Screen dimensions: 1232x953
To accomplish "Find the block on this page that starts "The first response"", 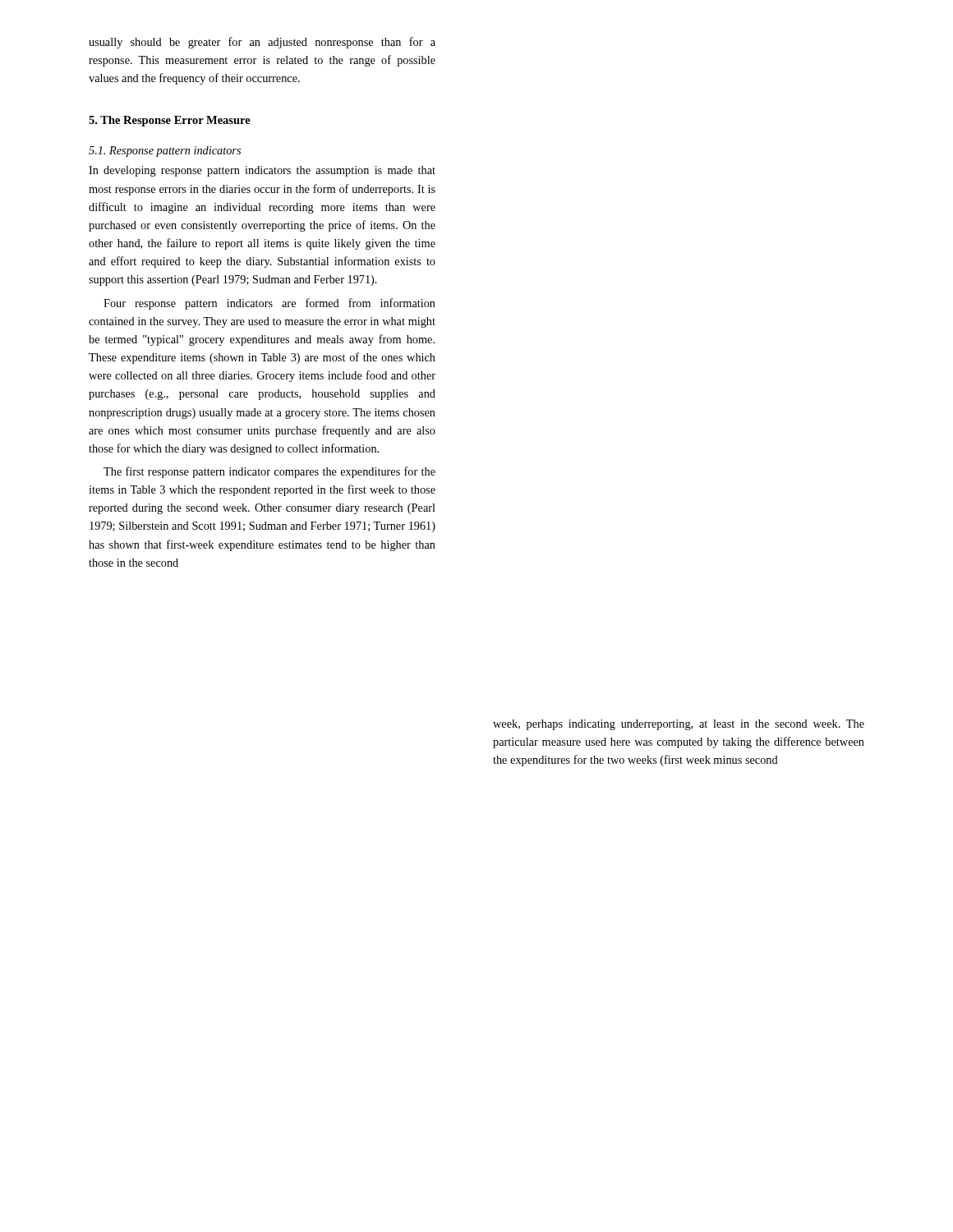I will pos(262,517).
